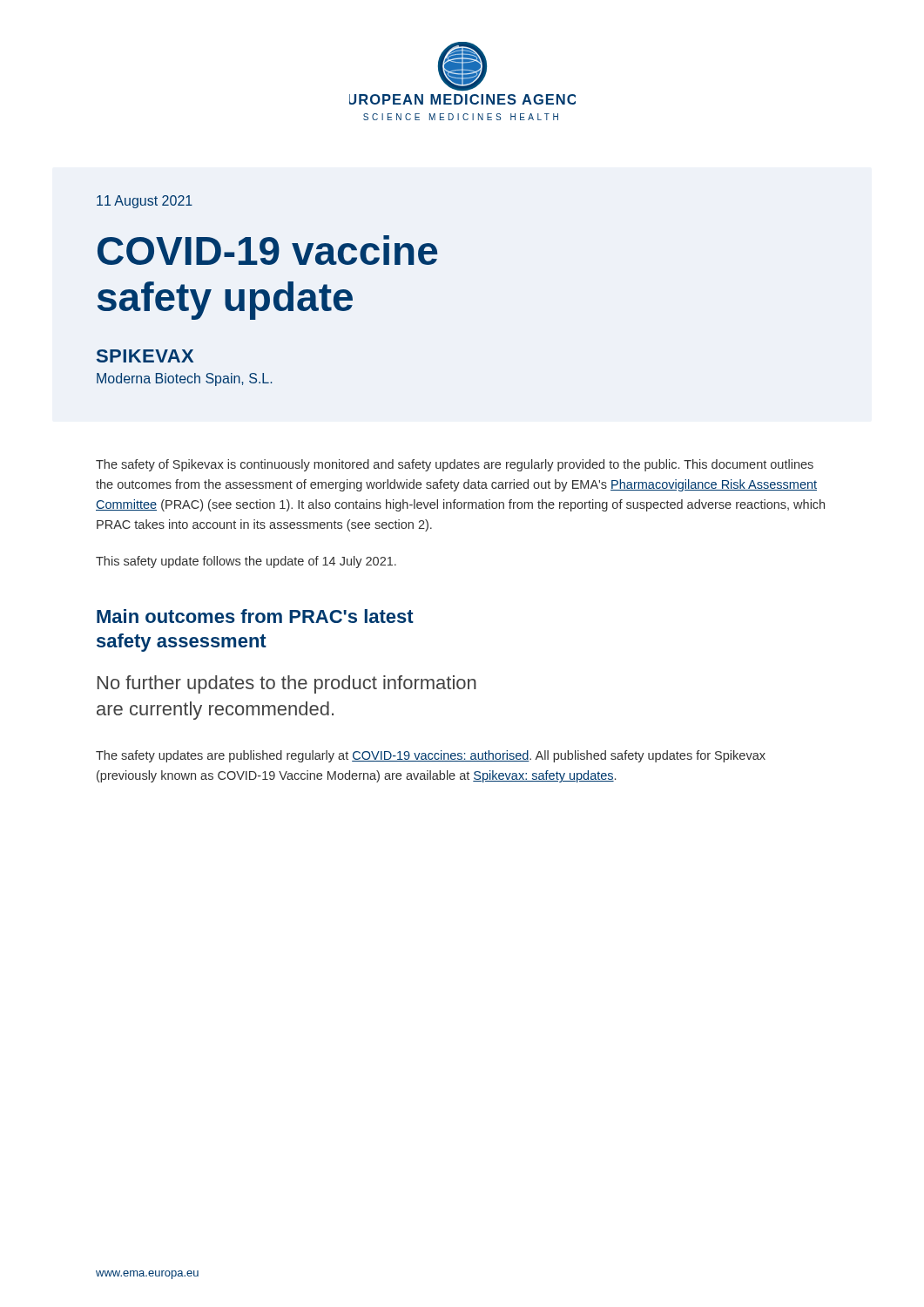Select the text block that says "The safety of Spikevax is continuously"

[461, 495]
